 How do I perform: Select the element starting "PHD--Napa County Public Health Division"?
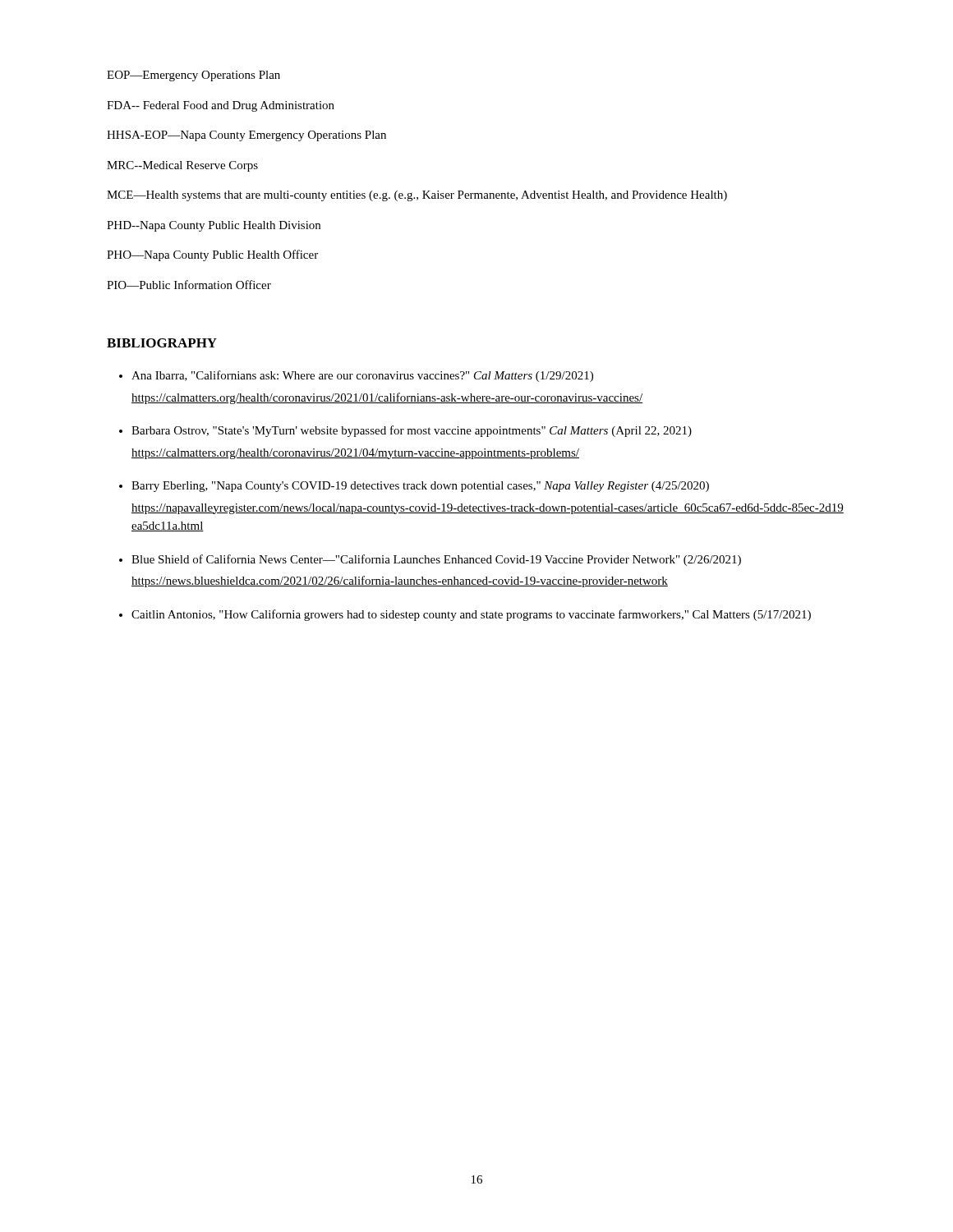pyautogui.click(x=214, y=225)
